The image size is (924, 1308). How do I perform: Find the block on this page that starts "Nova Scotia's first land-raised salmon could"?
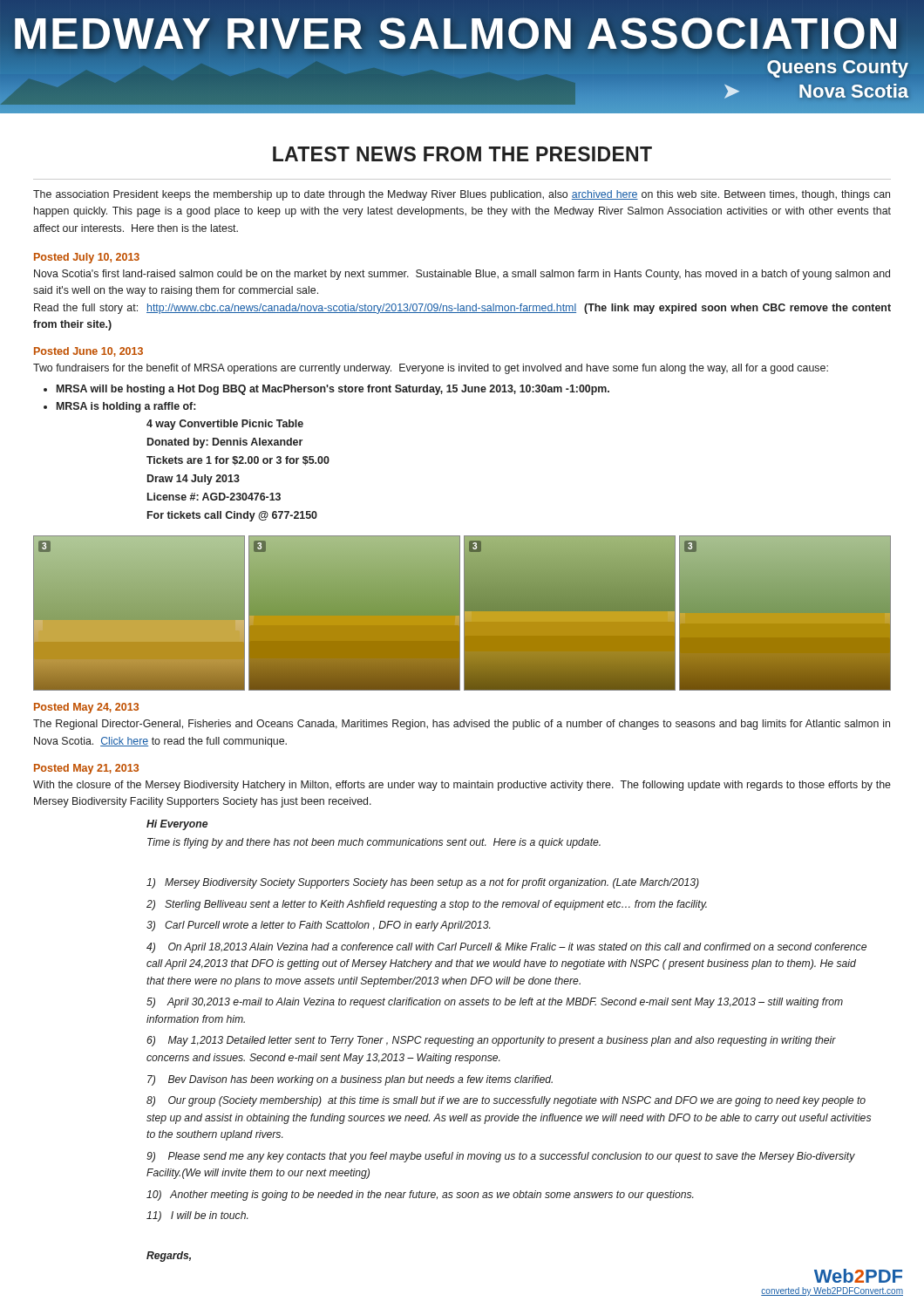[x=462, y=299]
